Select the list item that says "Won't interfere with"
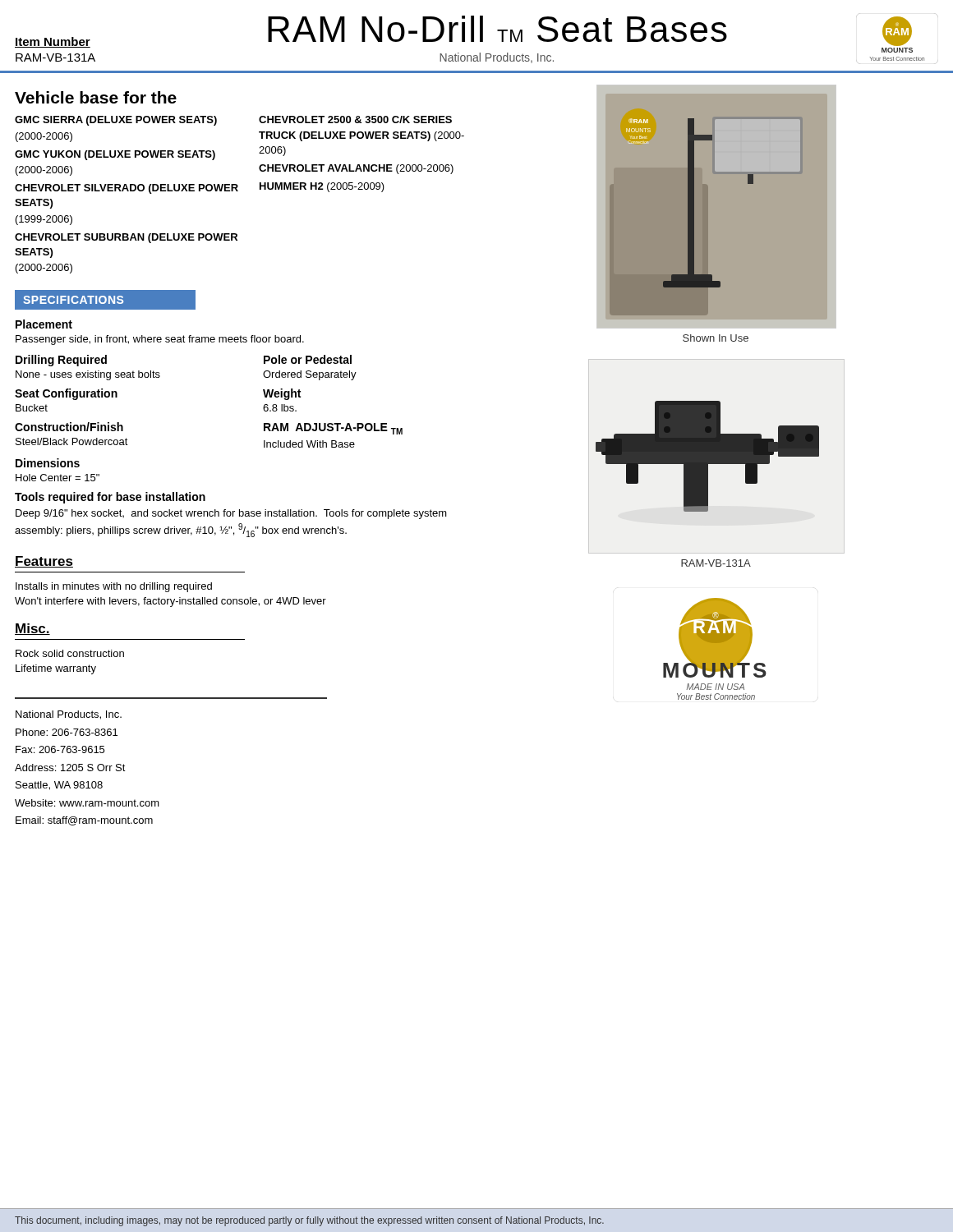The image size is (953, 1232). 170,601
